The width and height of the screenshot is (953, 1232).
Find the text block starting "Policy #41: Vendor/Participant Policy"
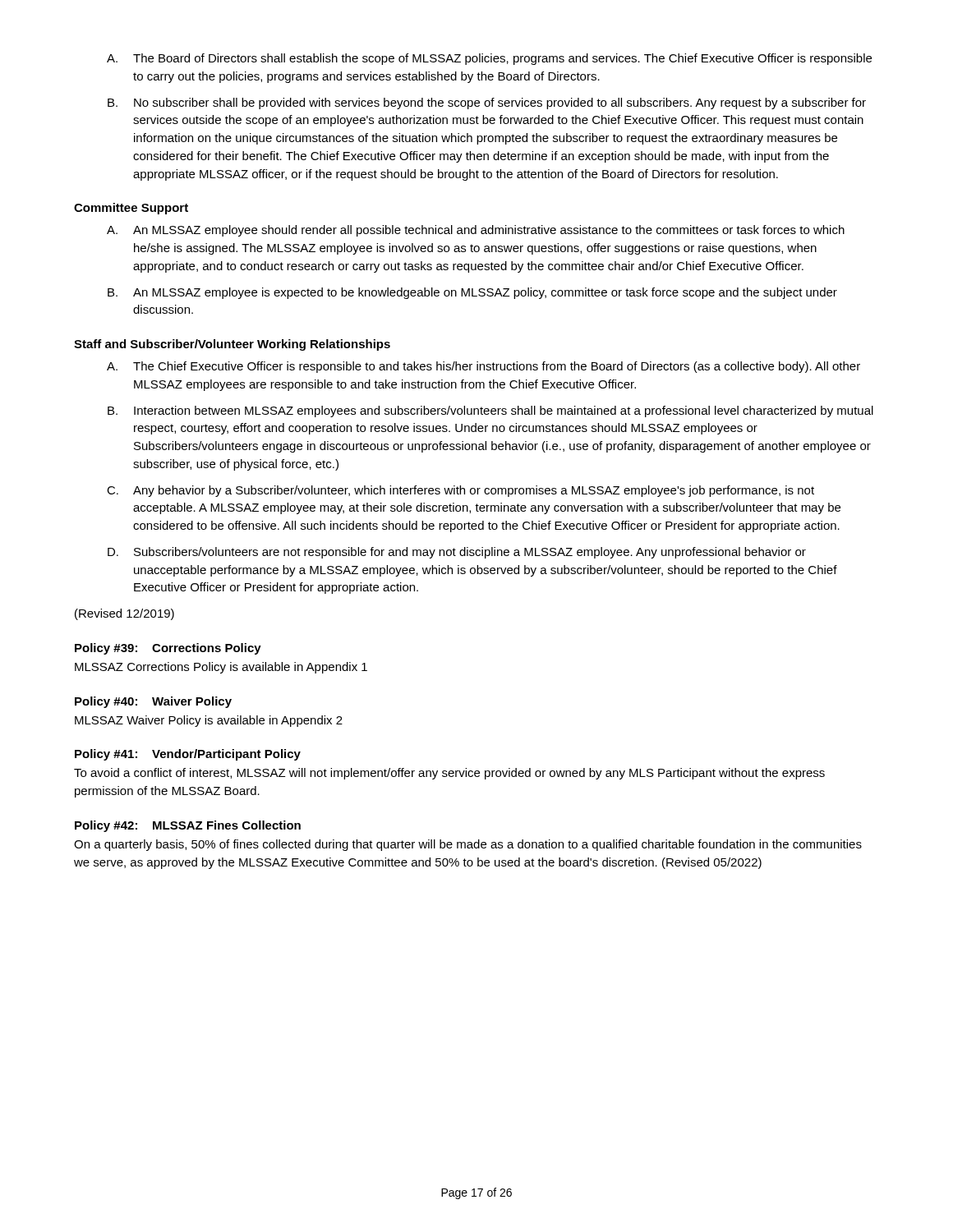(x=187, y=754)
